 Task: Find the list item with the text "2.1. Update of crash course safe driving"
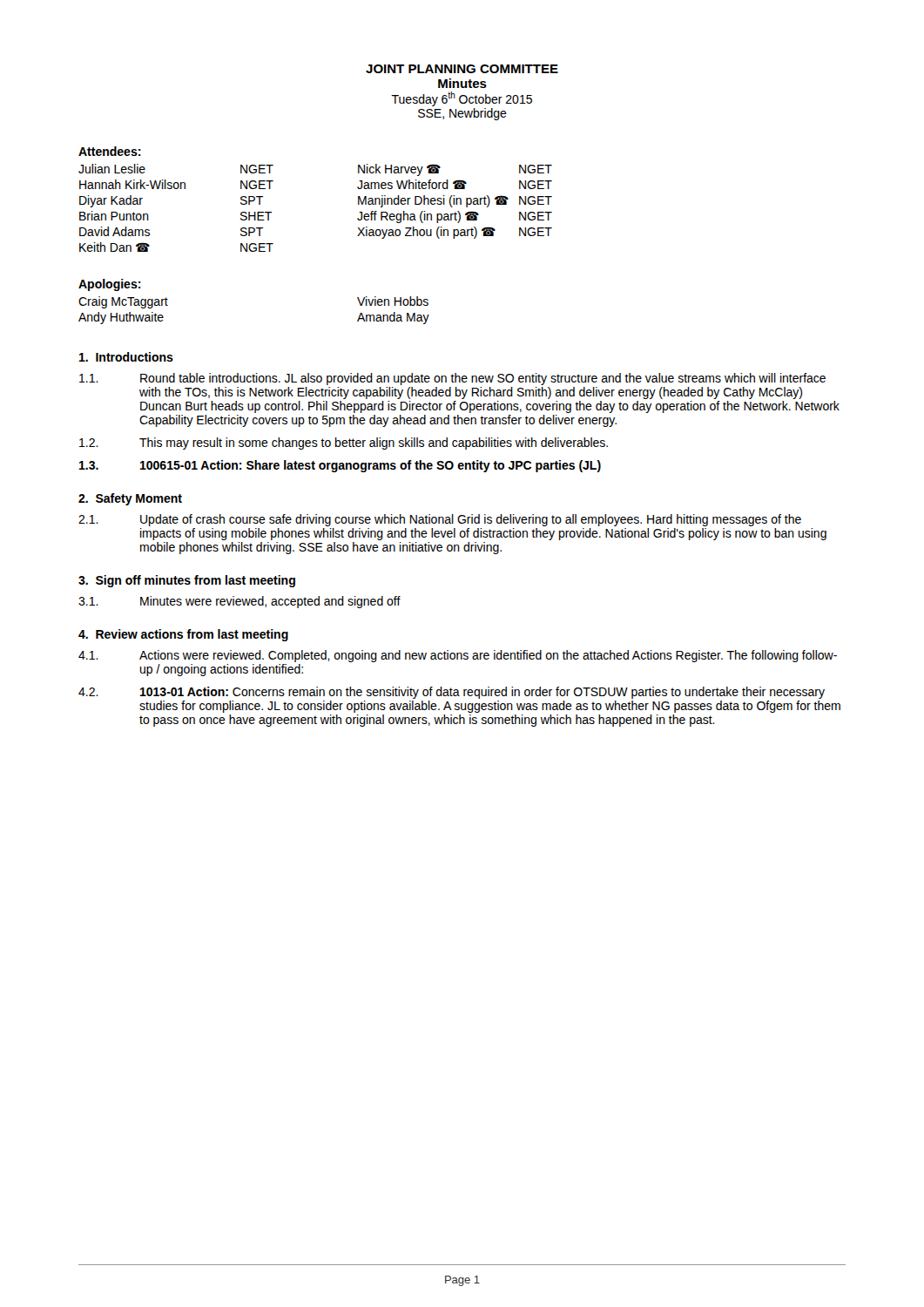tap(462, 533)
